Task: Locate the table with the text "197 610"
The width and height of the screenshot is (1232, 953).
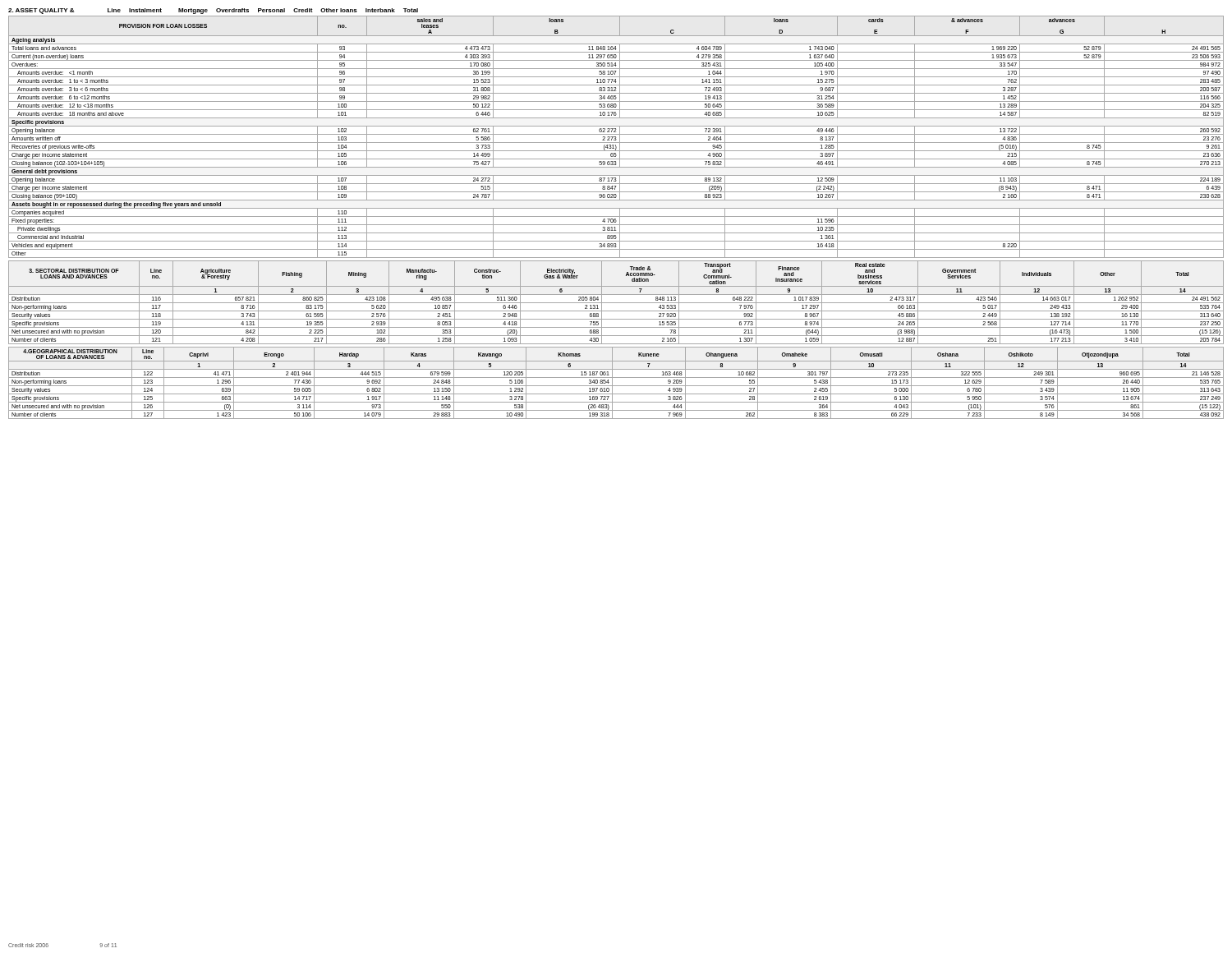Action: [616, 383]
